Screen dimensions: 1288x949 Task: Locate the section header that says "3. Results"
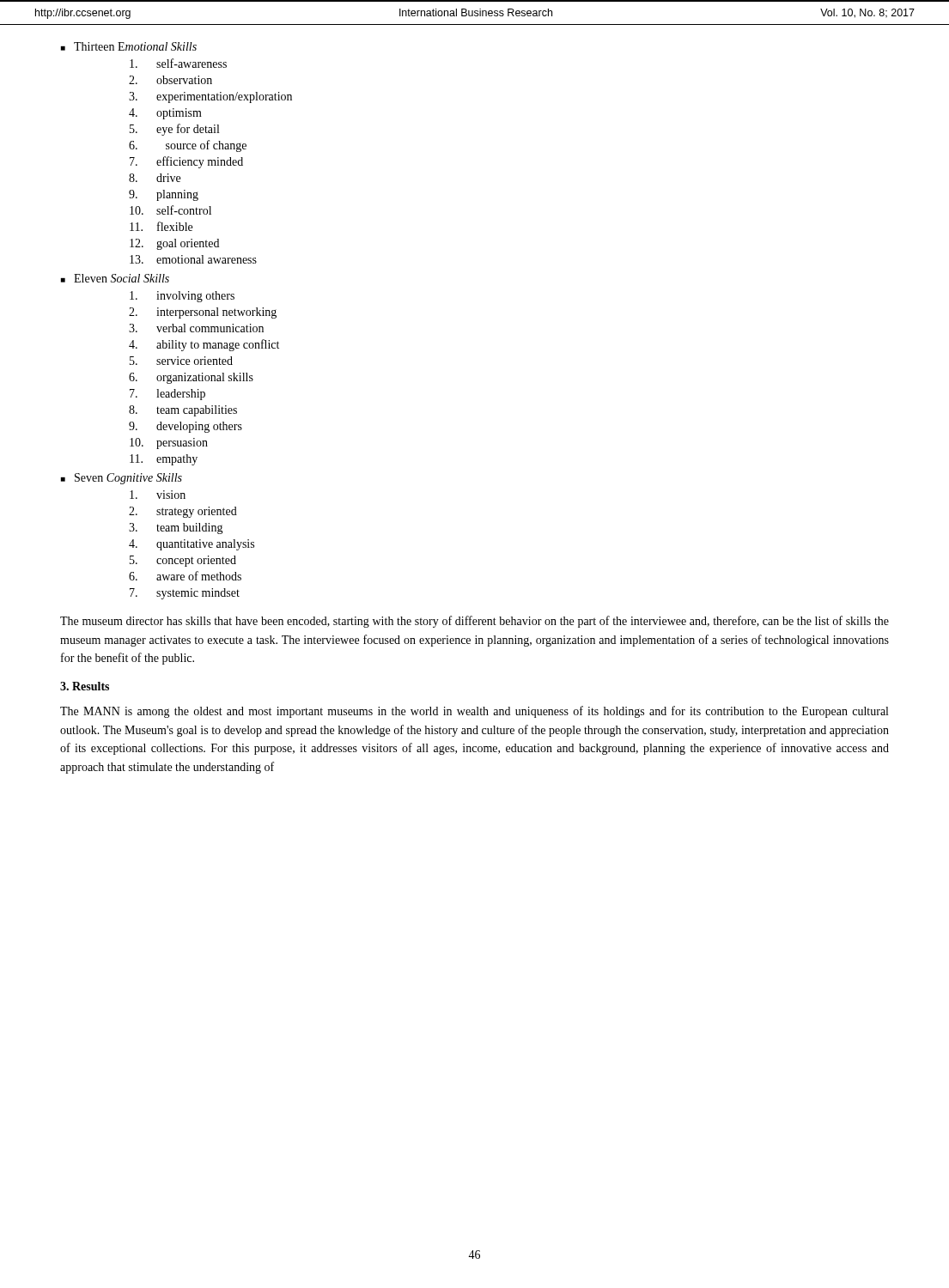click(x=85, y=687)
